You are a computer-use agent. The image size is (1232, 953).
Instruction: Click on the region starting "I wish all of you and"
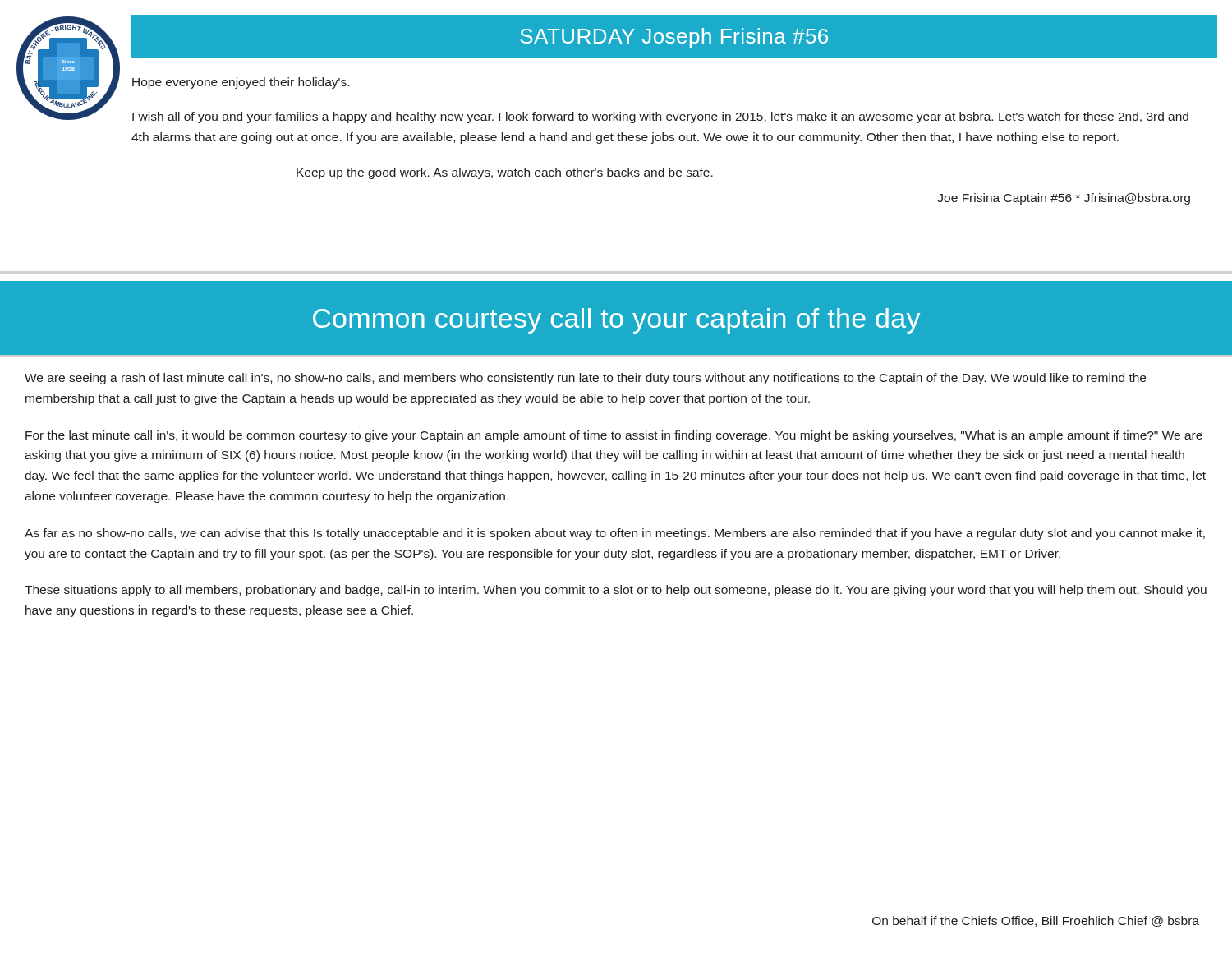[x=665, y=127]
